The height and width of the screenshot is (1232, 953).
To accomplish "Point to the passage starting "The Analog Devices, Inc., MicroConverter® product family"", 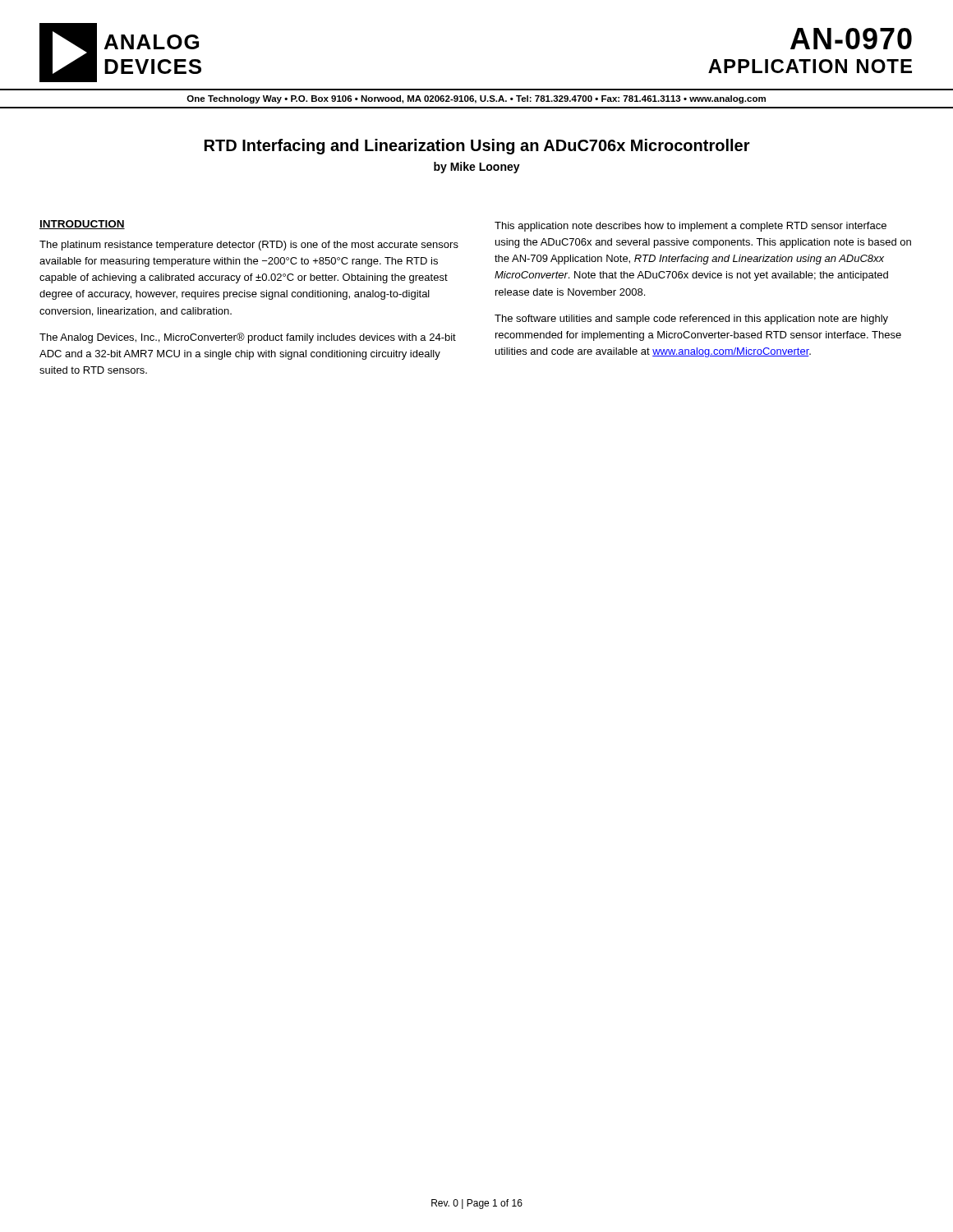I will point(248,353).
